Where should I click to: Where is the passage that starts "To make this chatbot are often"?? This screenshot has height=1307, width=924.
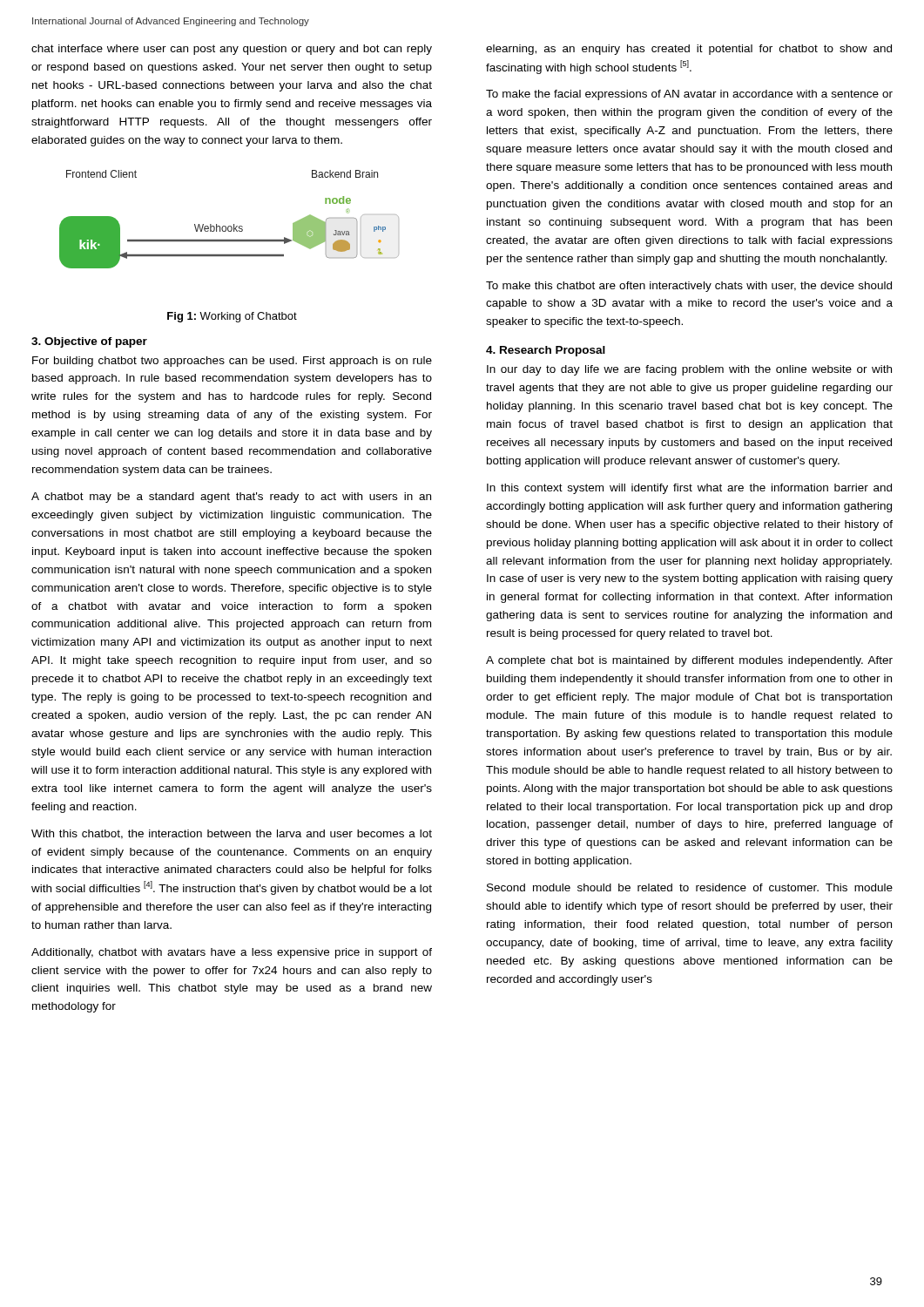[689, 303]
